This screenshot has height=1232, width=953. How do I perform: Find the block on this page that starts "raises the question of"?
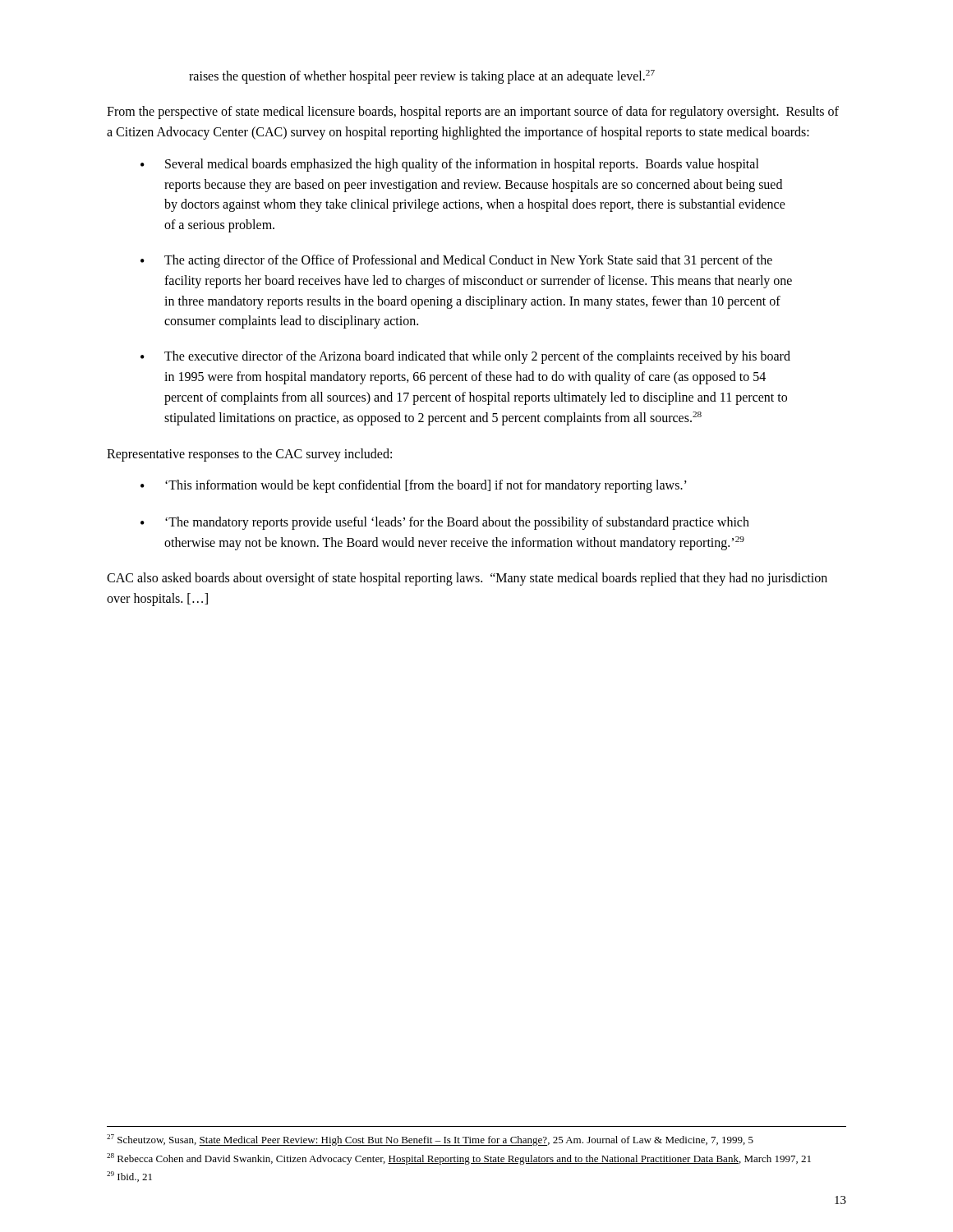422,75
